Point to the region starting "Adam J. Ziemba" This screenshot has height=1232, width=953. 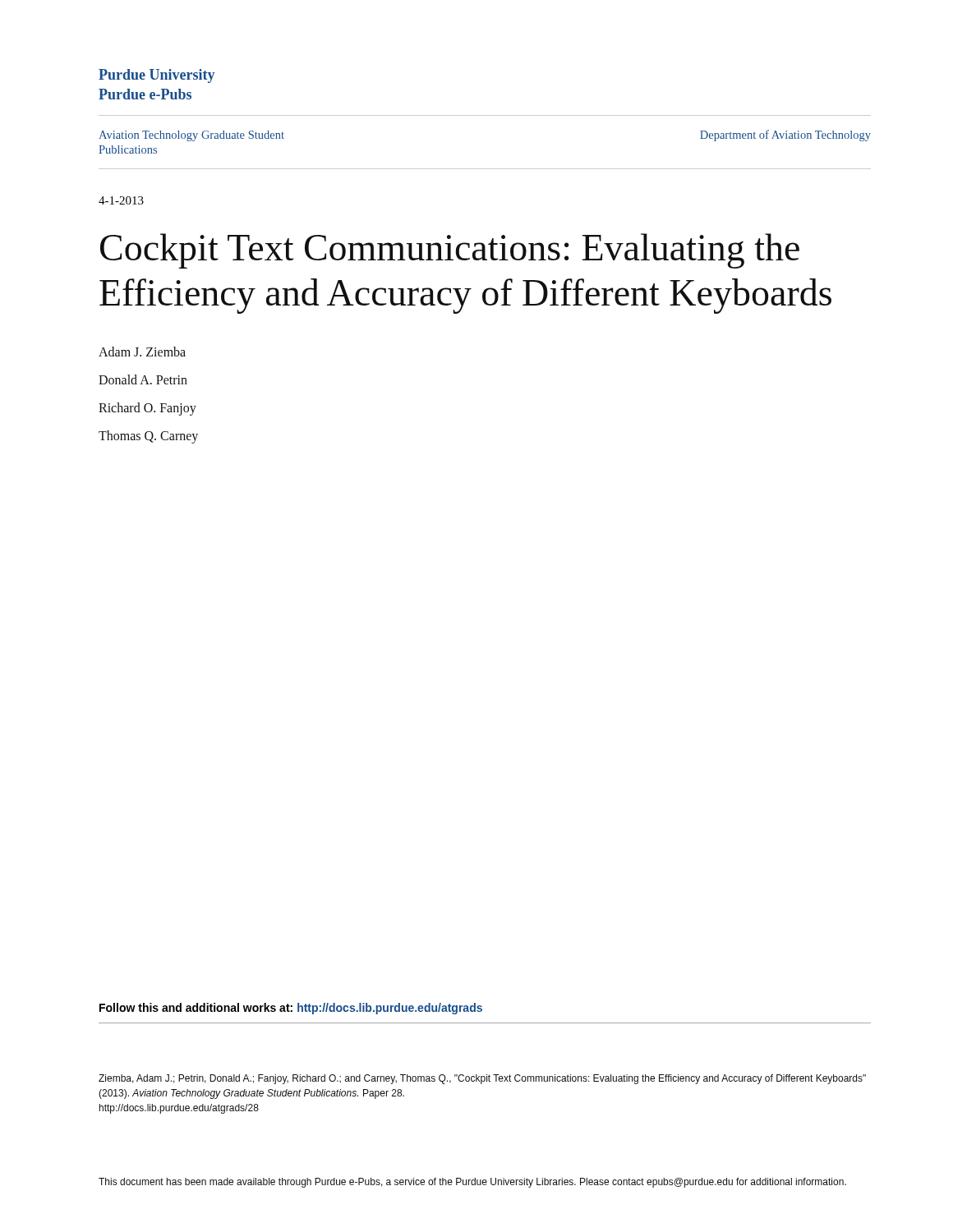coord(142,352)
